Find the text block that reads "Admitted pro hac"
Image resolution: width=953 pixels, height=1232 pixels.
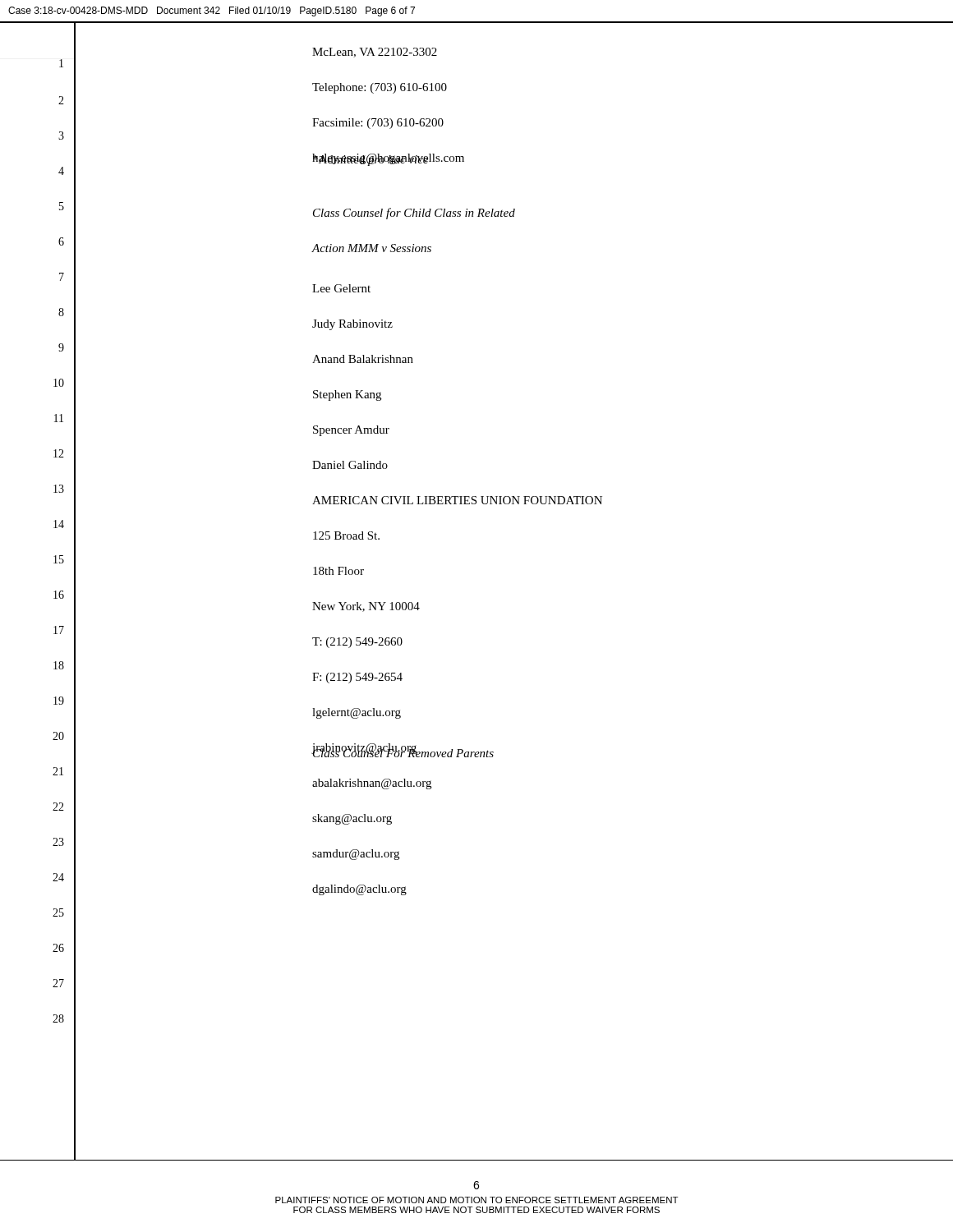370,159
